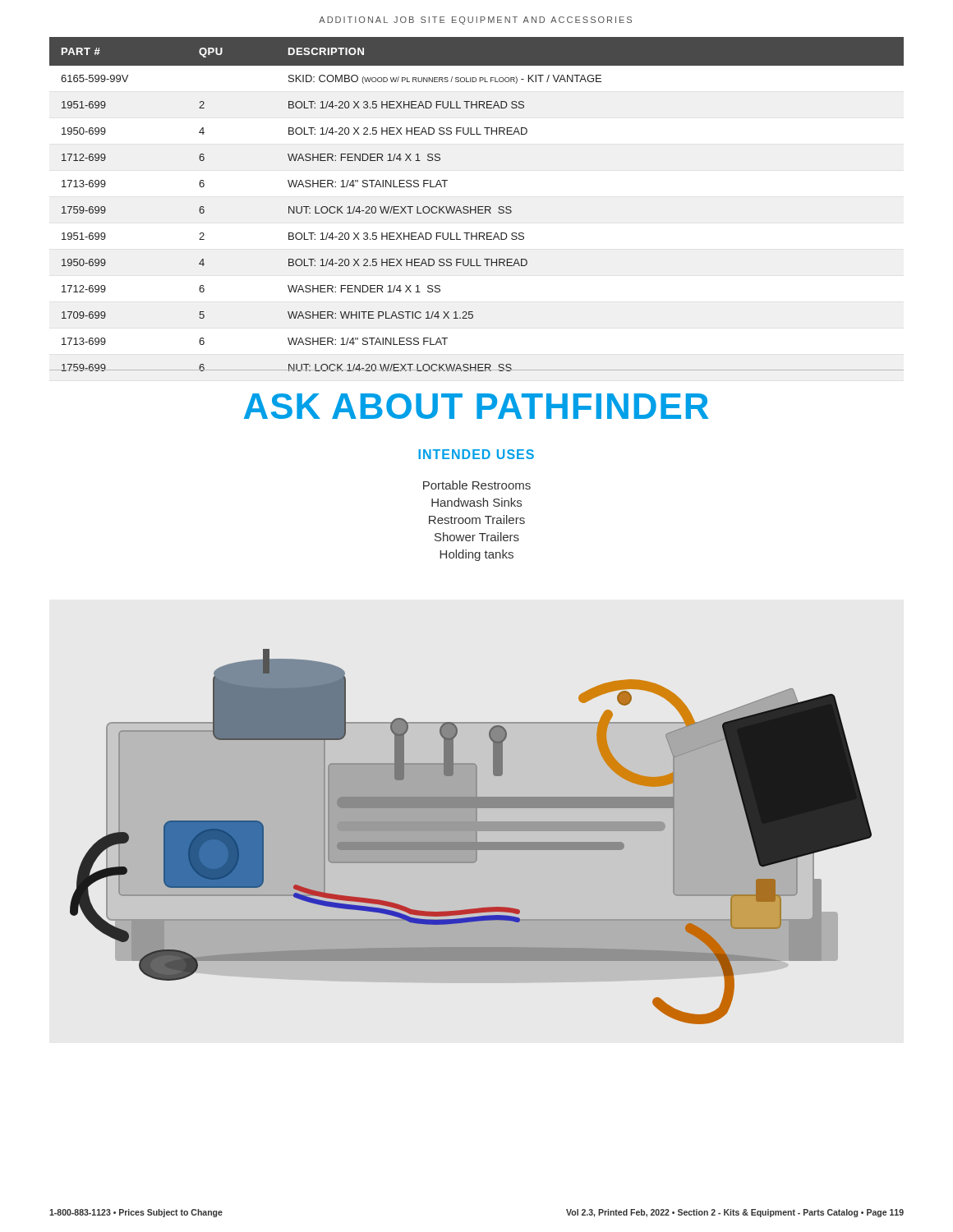The image size is (953, 1232).
Task: Click on the list item that reads "Holding tanks"
Action: (476, 554)
